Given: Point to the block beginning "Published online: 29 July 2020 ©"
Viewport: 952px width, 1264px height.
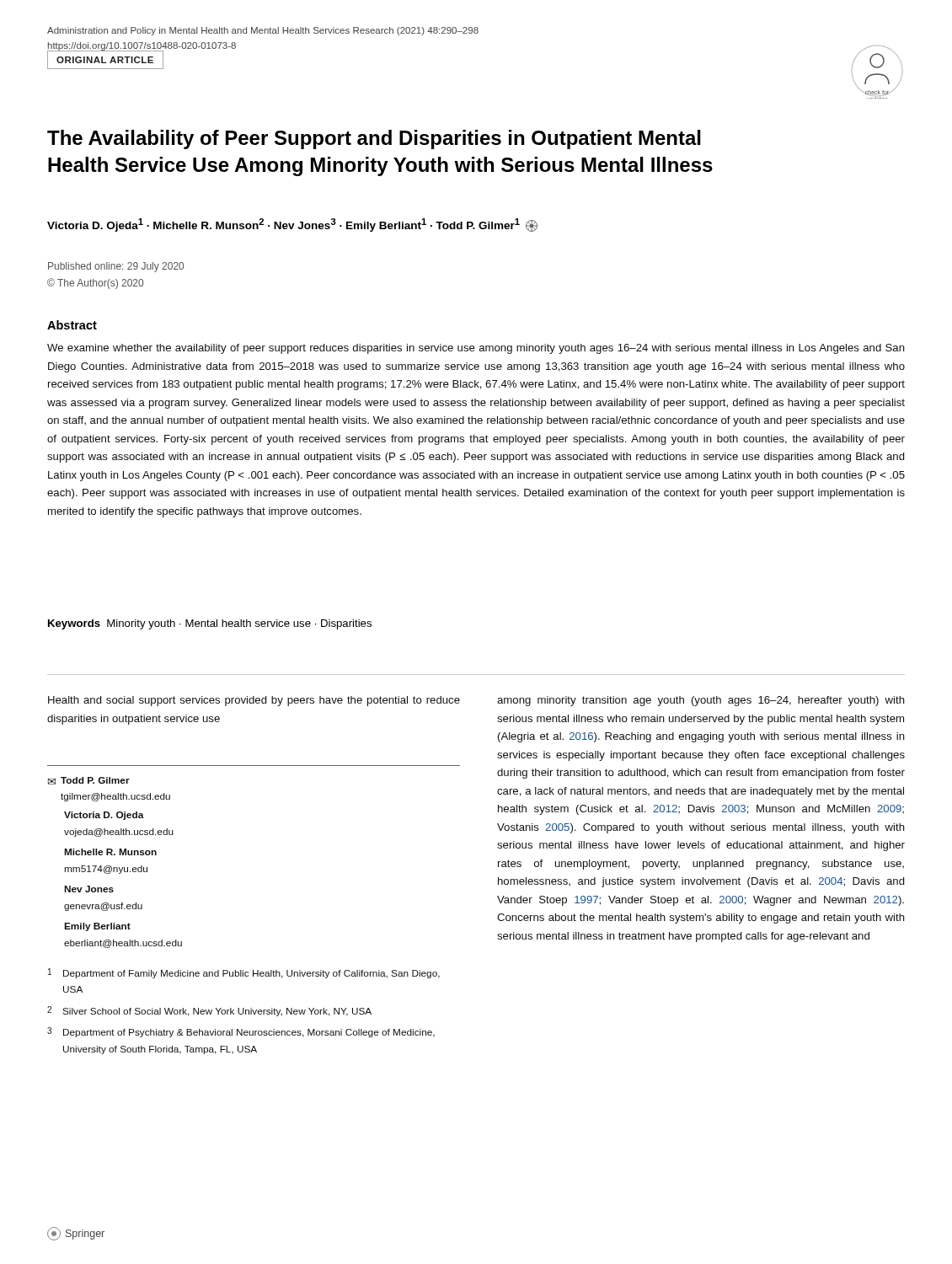Looking at the screenshot, I should [116, 275].
